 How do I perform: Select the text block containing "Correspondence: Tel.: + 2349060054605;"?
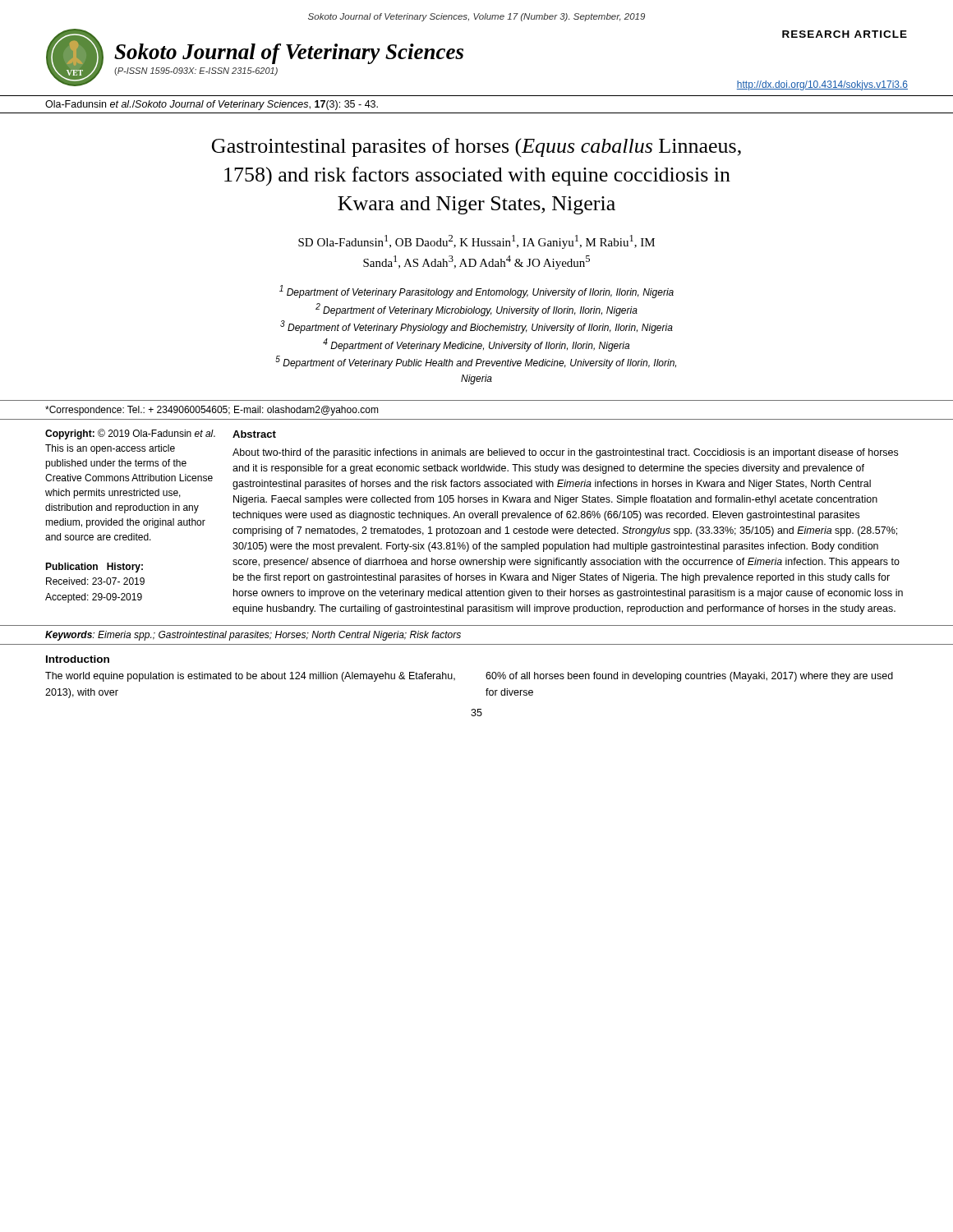[212, 409]
